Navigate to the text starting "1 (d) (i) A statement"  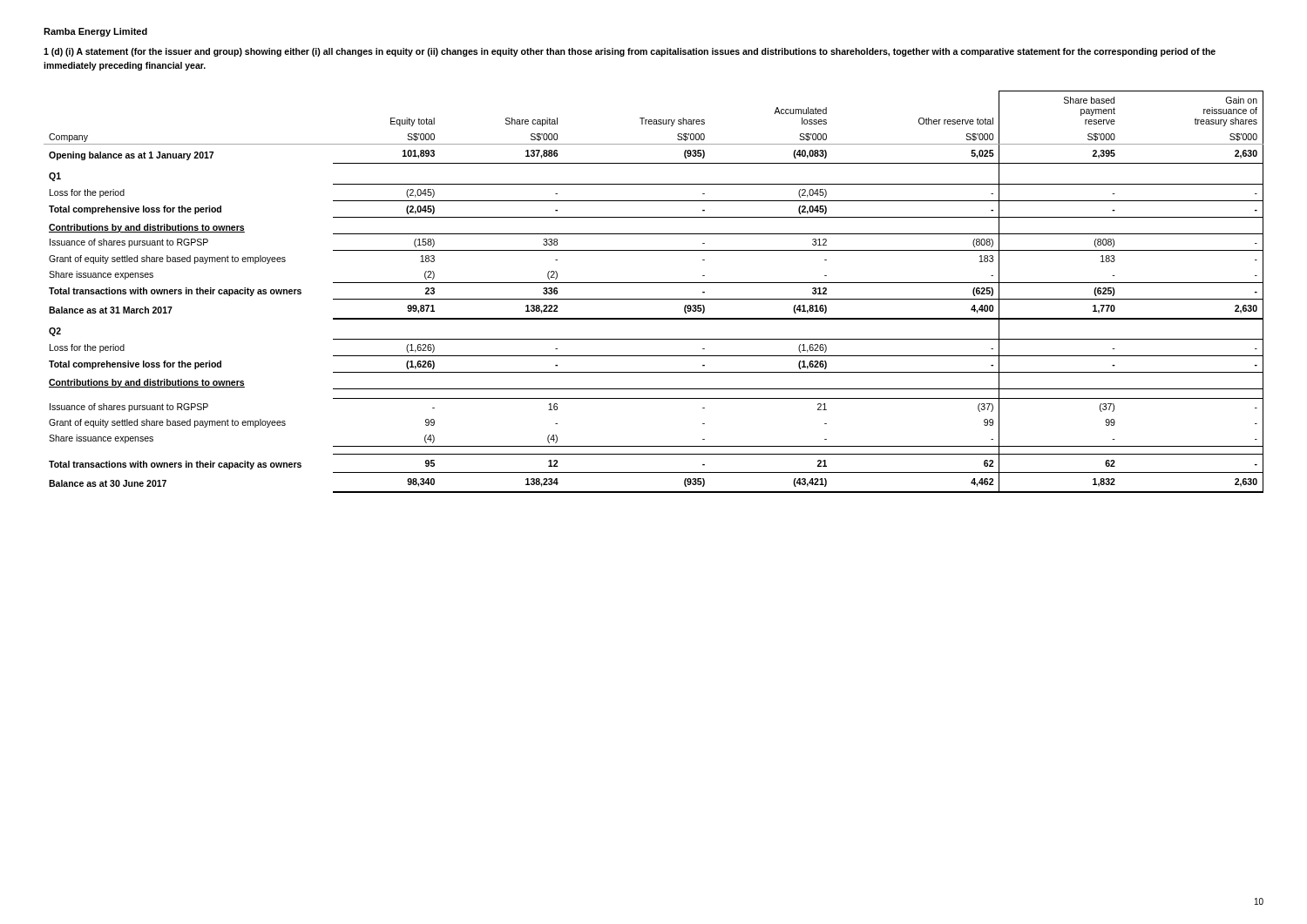(x=630, y=58)
